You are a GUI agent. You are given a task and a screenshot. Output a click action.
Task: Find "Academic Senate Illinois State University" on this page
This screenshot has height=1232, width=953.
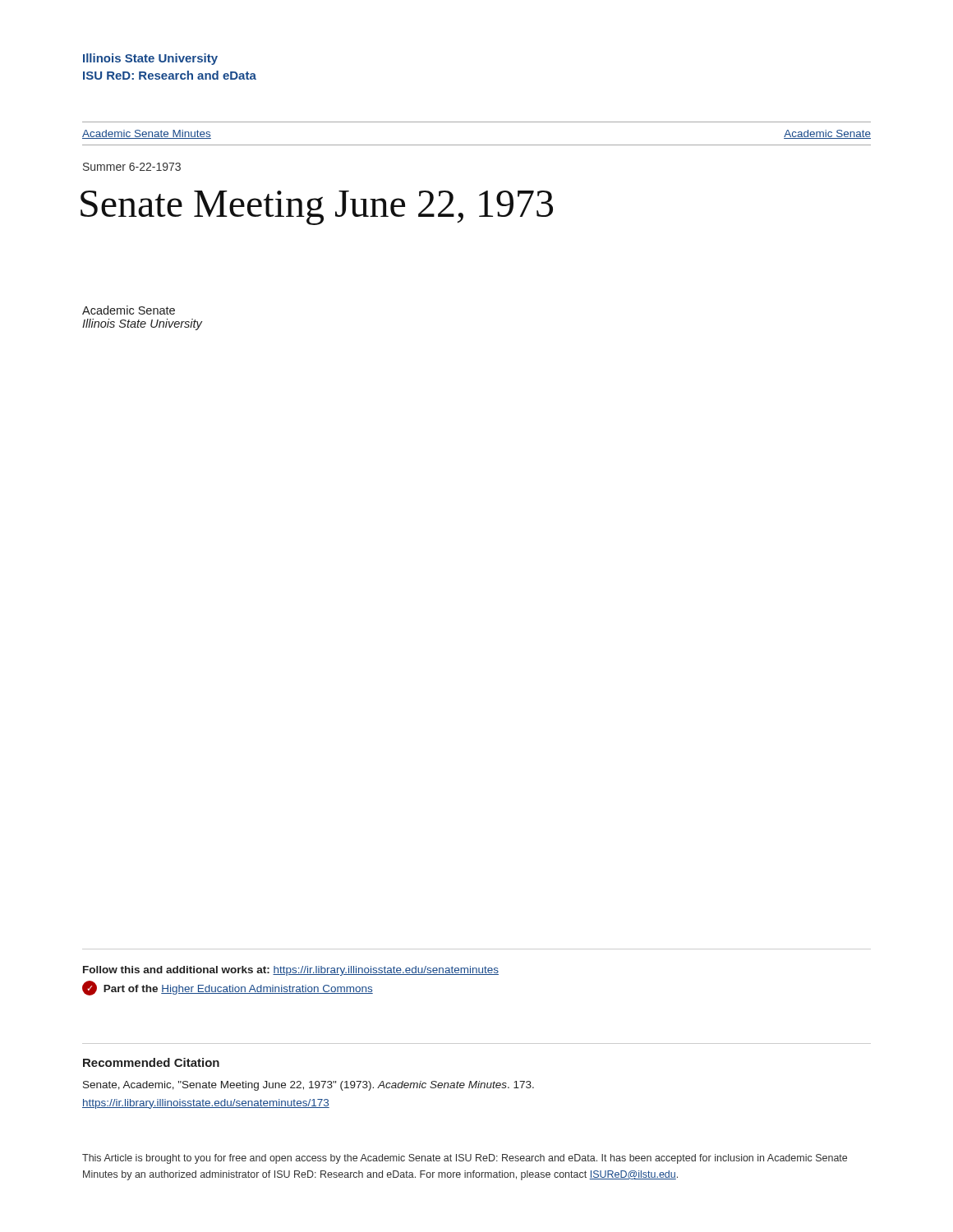coord(142,317)
